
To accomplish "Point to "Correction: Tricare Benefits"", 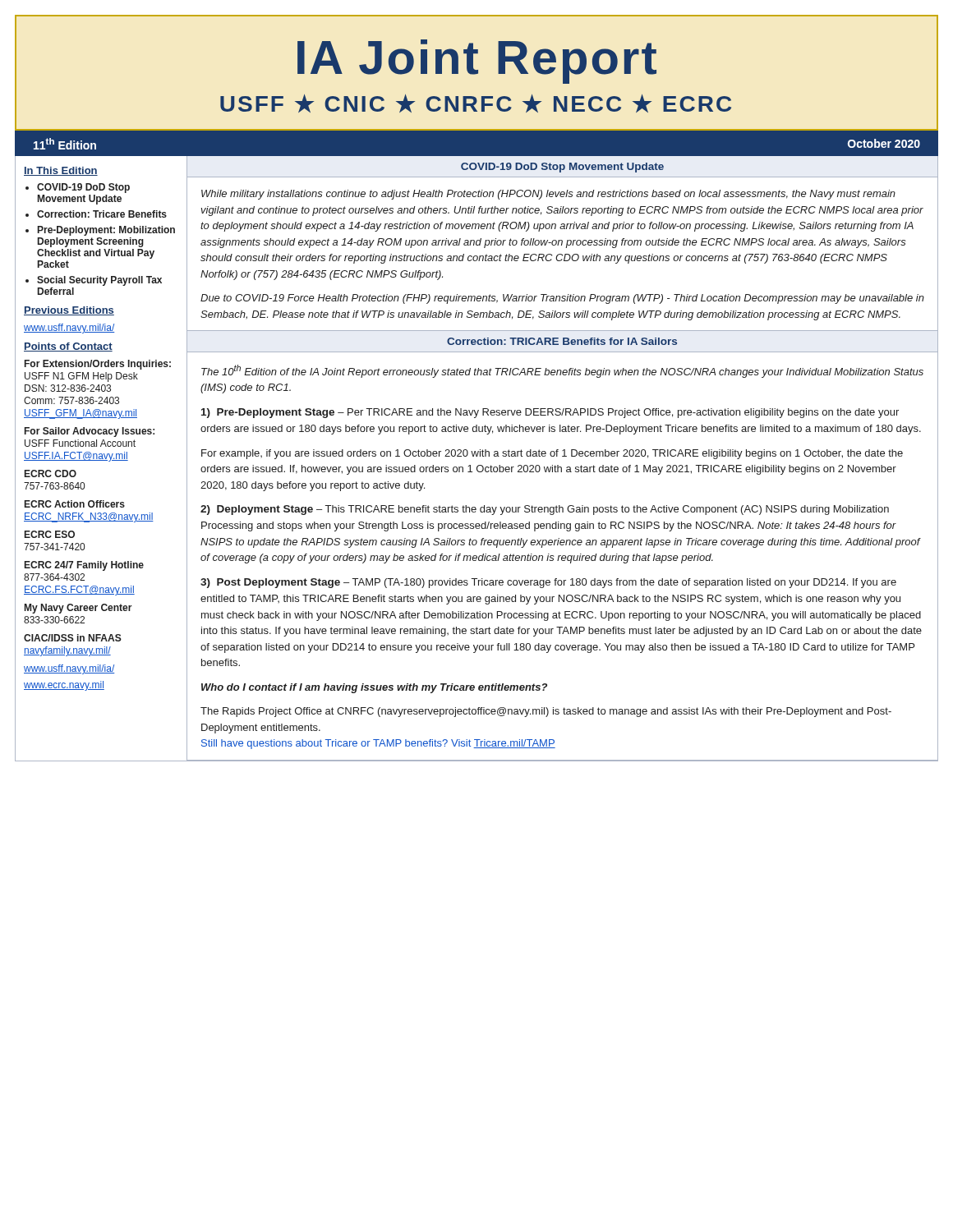I will tap(102, 215).
